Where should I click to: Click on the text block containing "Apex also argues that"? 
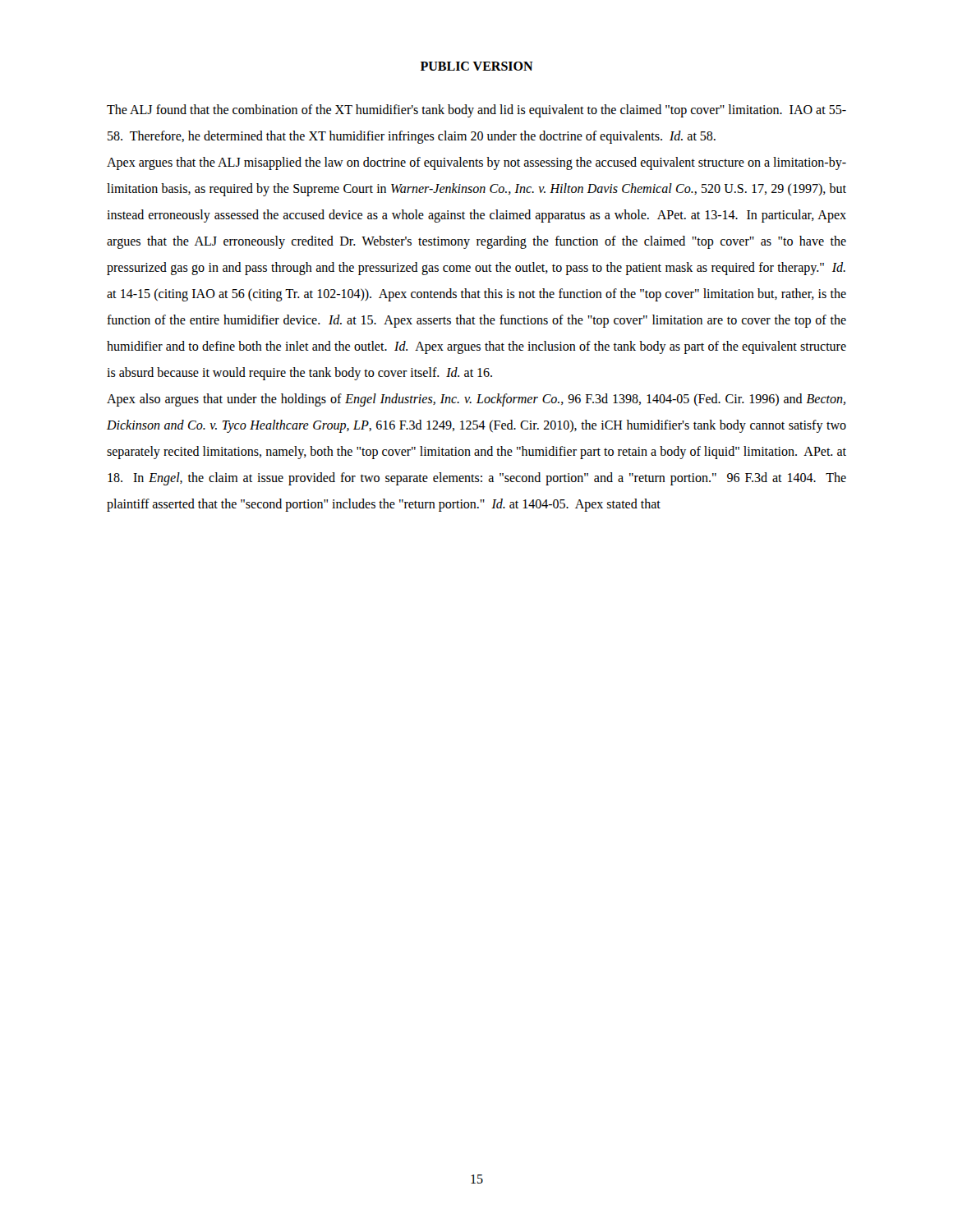click(476, 452)
